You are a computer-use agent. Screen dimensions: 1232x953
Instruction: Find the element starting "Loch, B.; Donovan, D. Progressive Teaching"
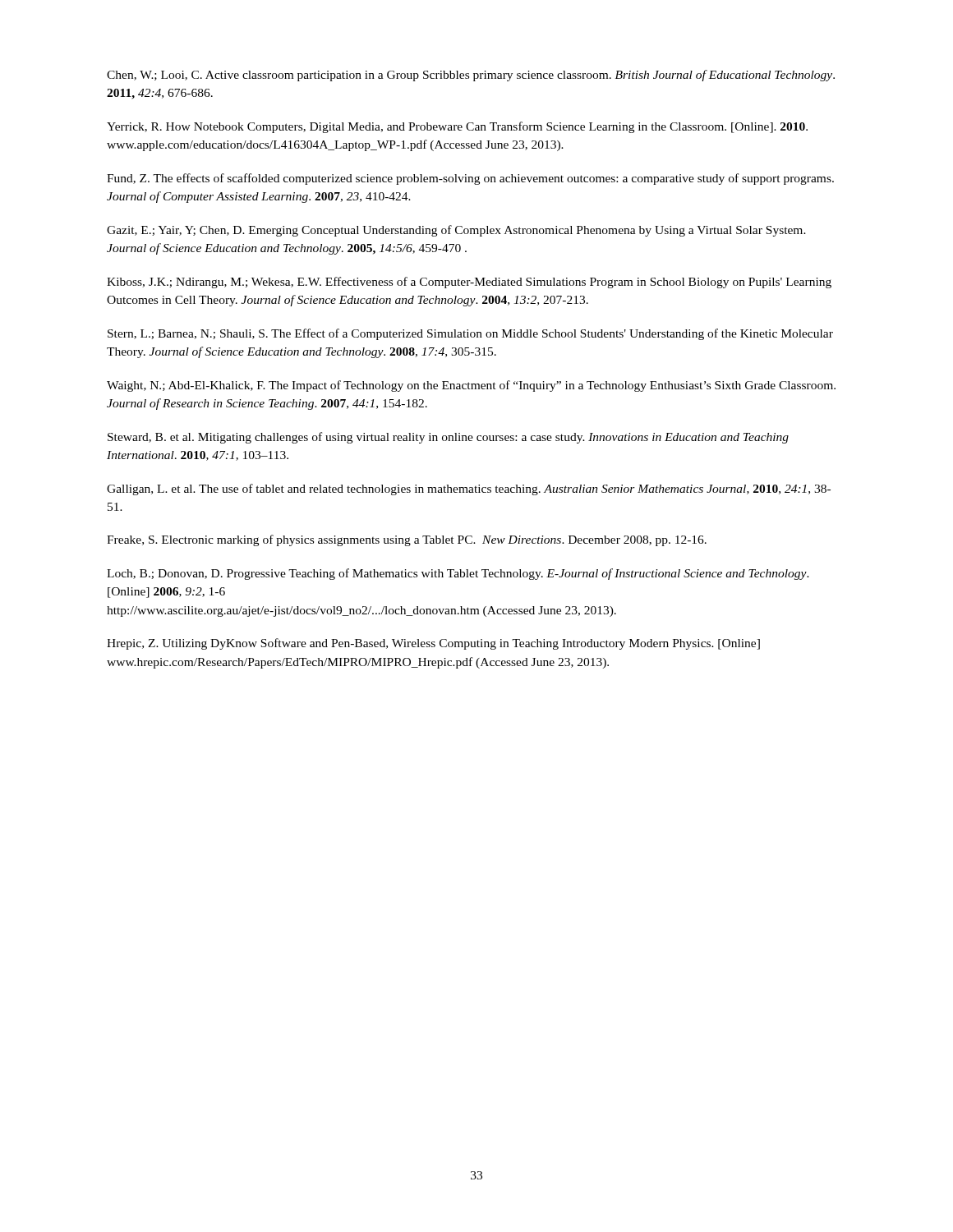click(x=458, y=574)
